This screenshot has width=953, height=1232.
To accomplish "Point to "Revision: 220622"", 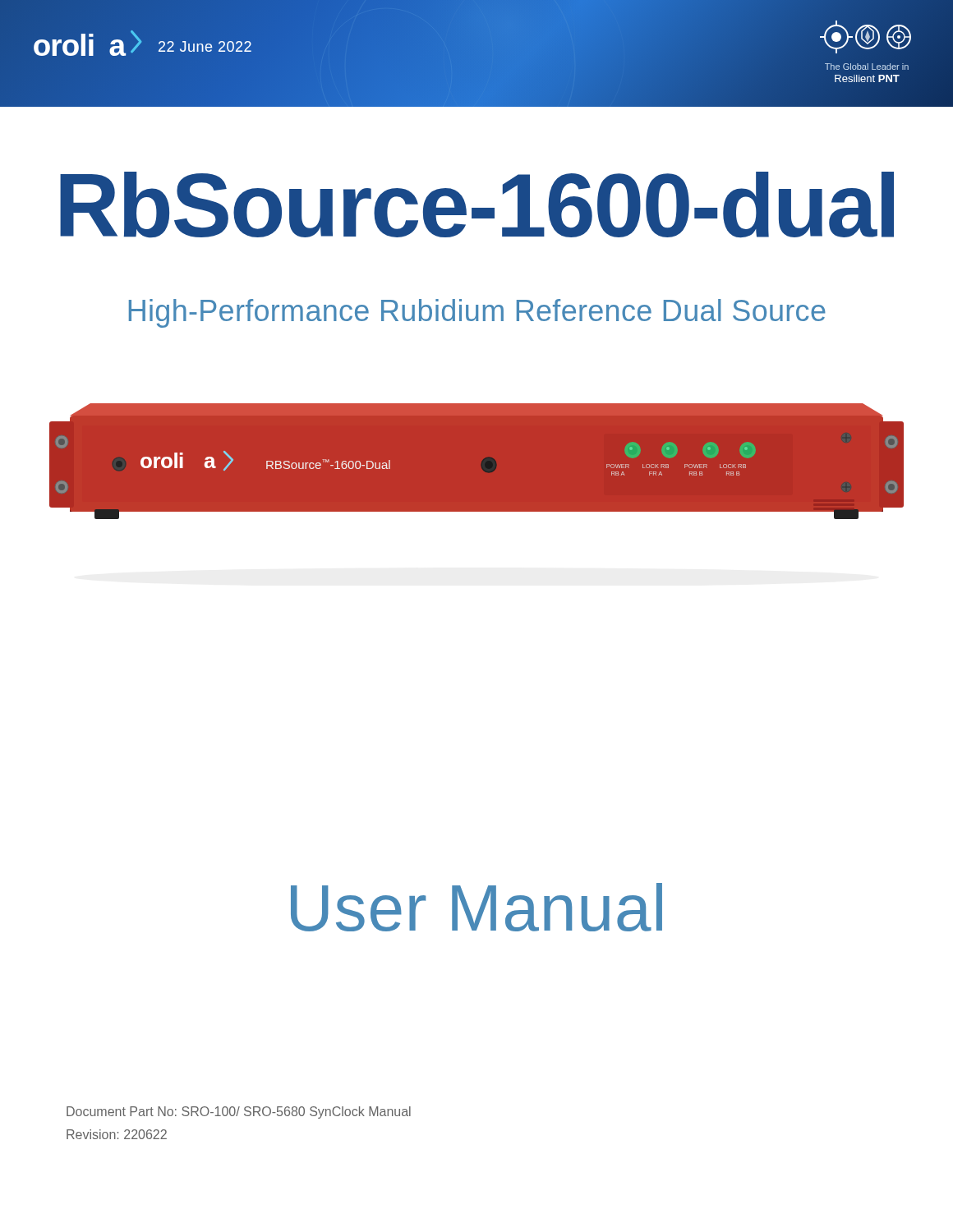I will [x=117, y=1135].
